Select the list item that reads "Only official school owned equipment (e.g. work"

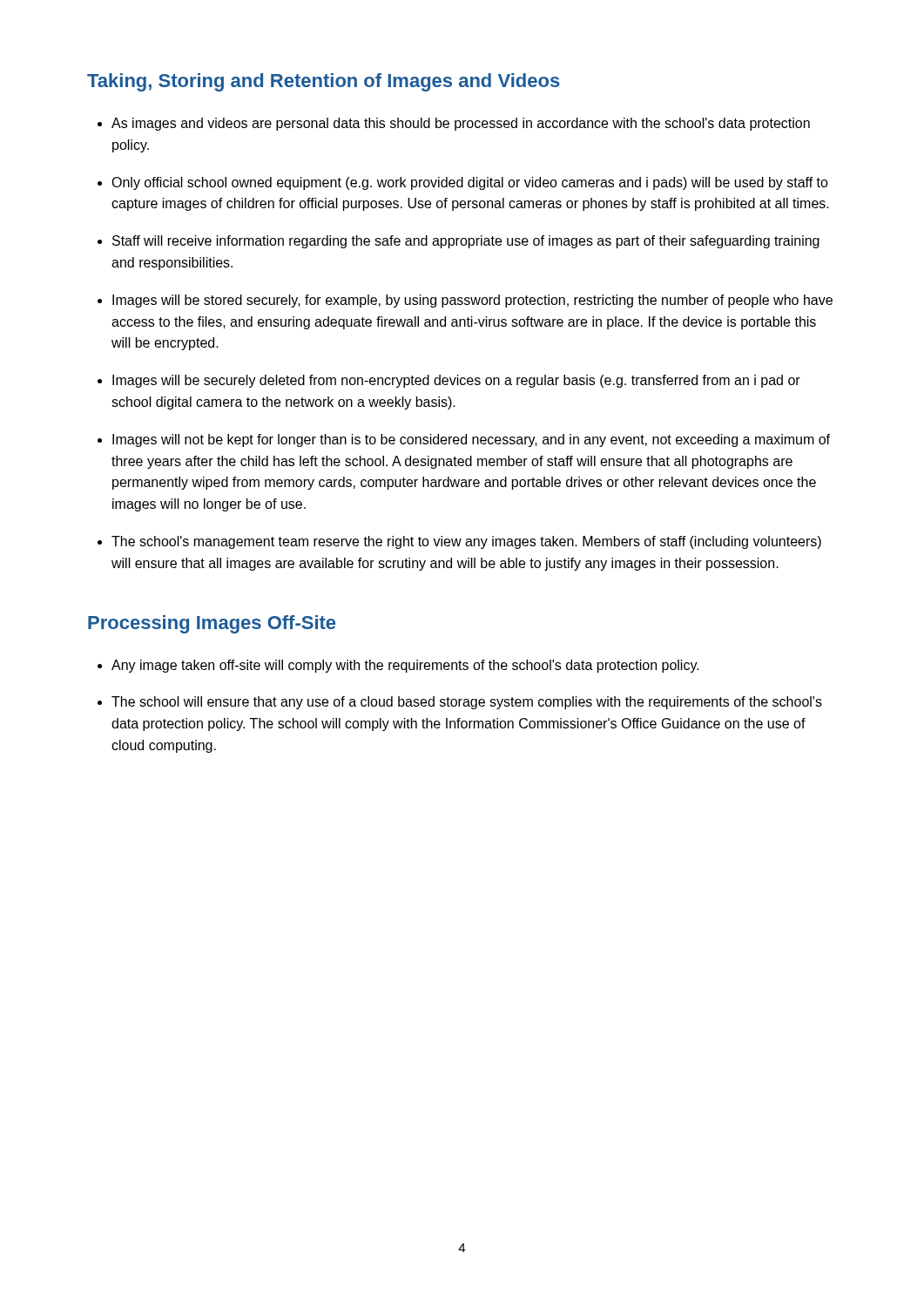click(x=471, y=193)
